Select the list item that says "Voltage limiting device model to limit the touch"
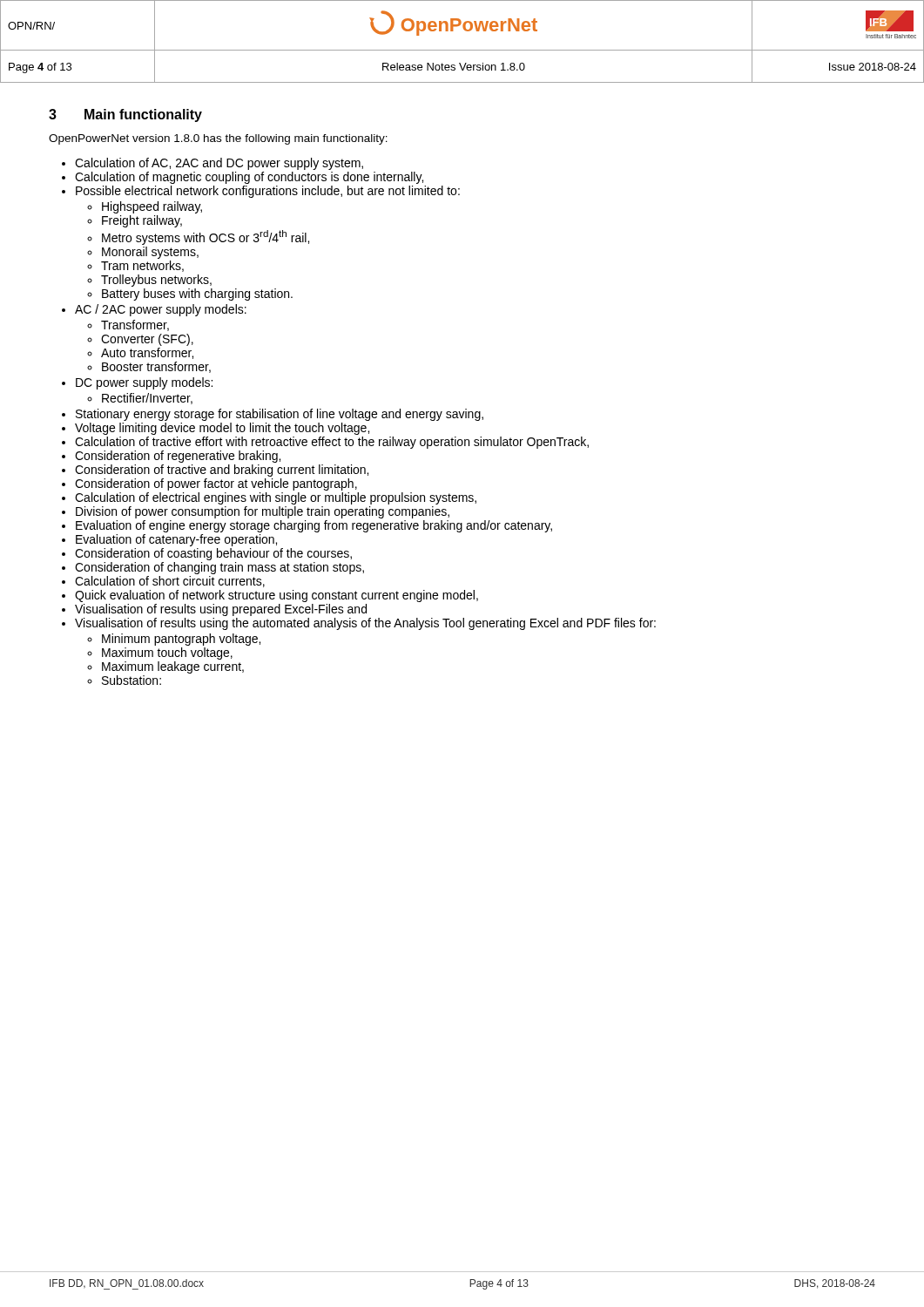924x1307 pixels. pos(475,428)
